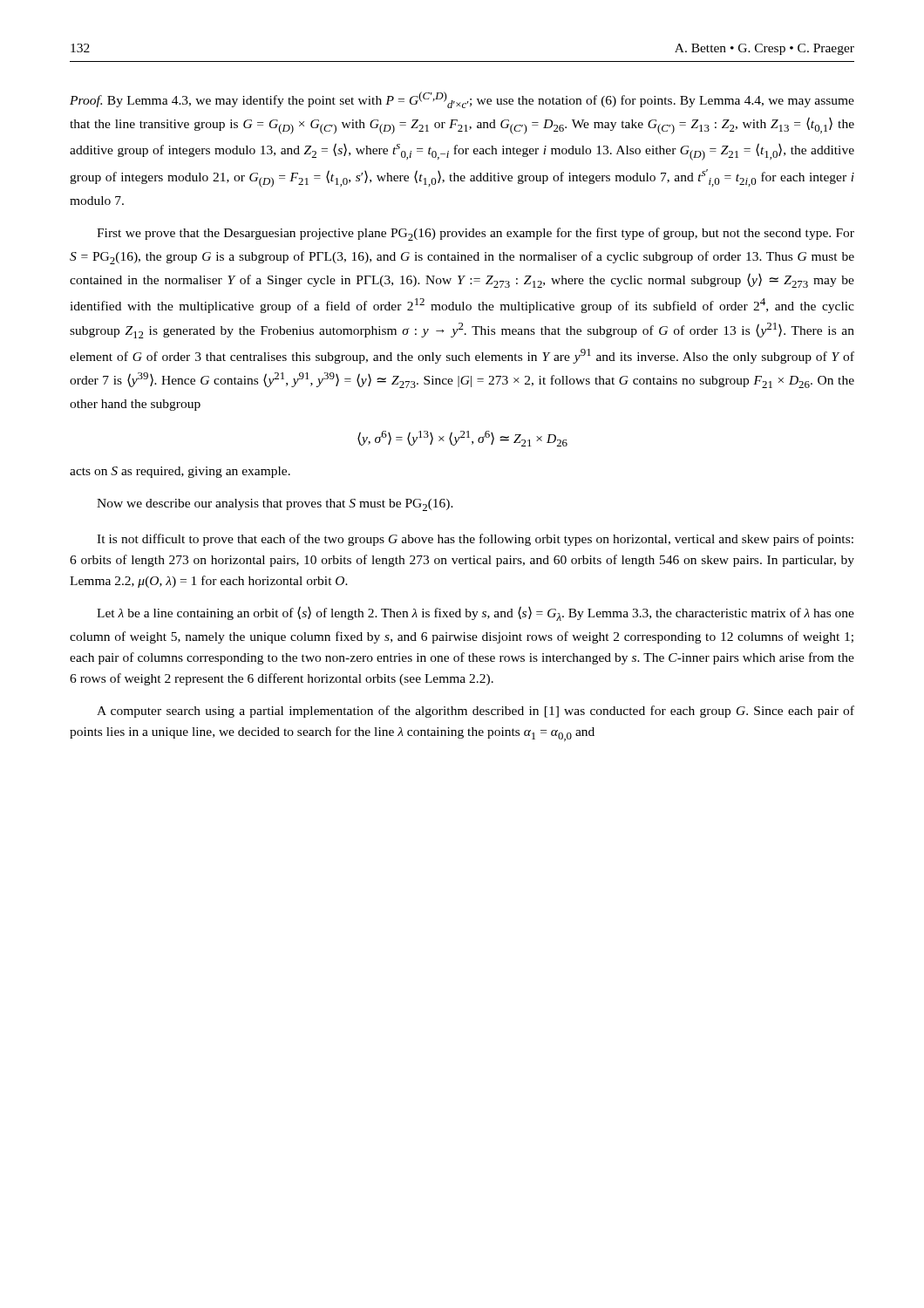Viewport: 924px width, 1308px height.
Task: Point to the block beginning "Now we describe our analysis"
Action: [x=462, y=505]
